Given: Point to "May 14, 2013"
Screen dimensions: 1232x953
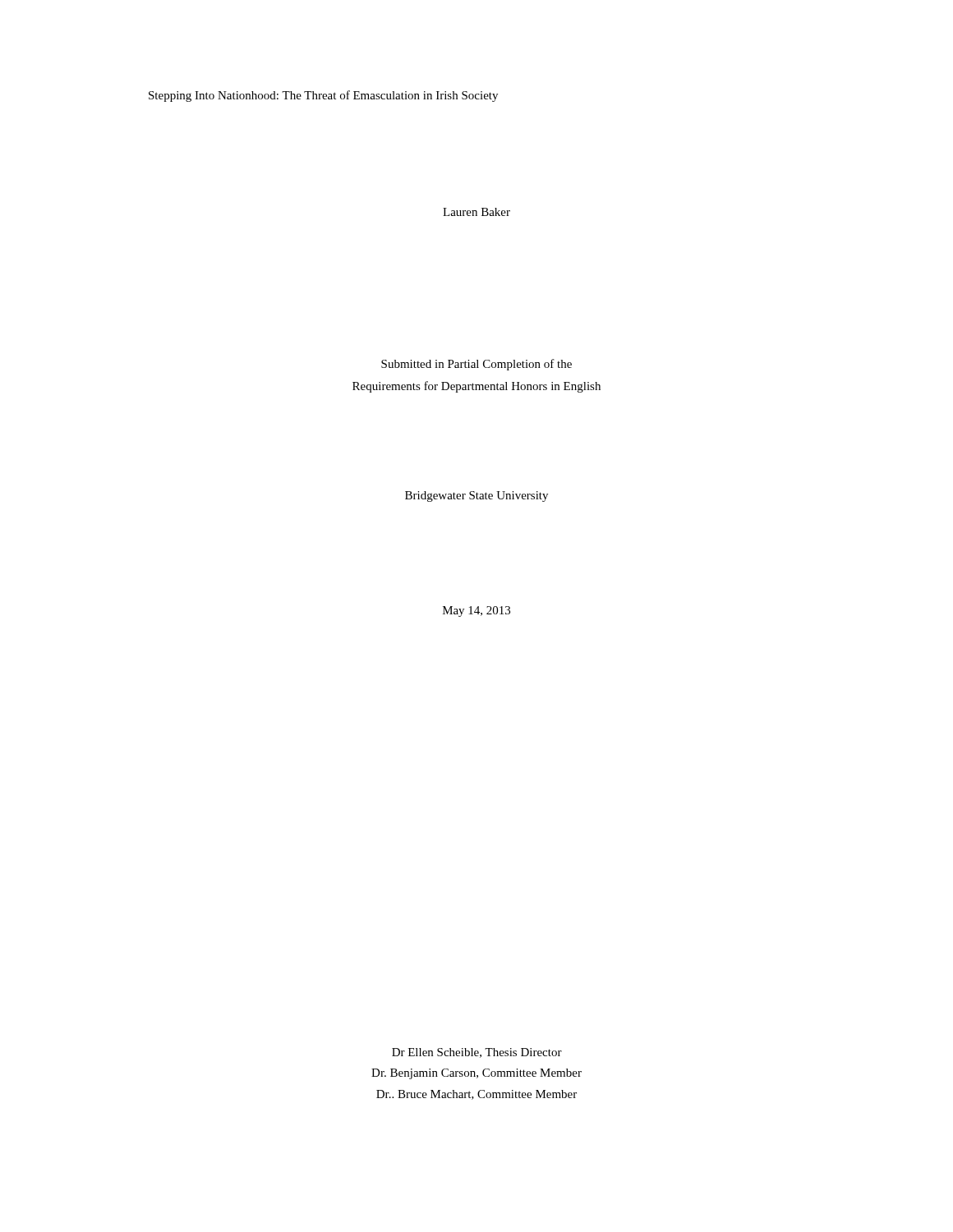Looking at the screenshot, I should (x=476, y=610).
